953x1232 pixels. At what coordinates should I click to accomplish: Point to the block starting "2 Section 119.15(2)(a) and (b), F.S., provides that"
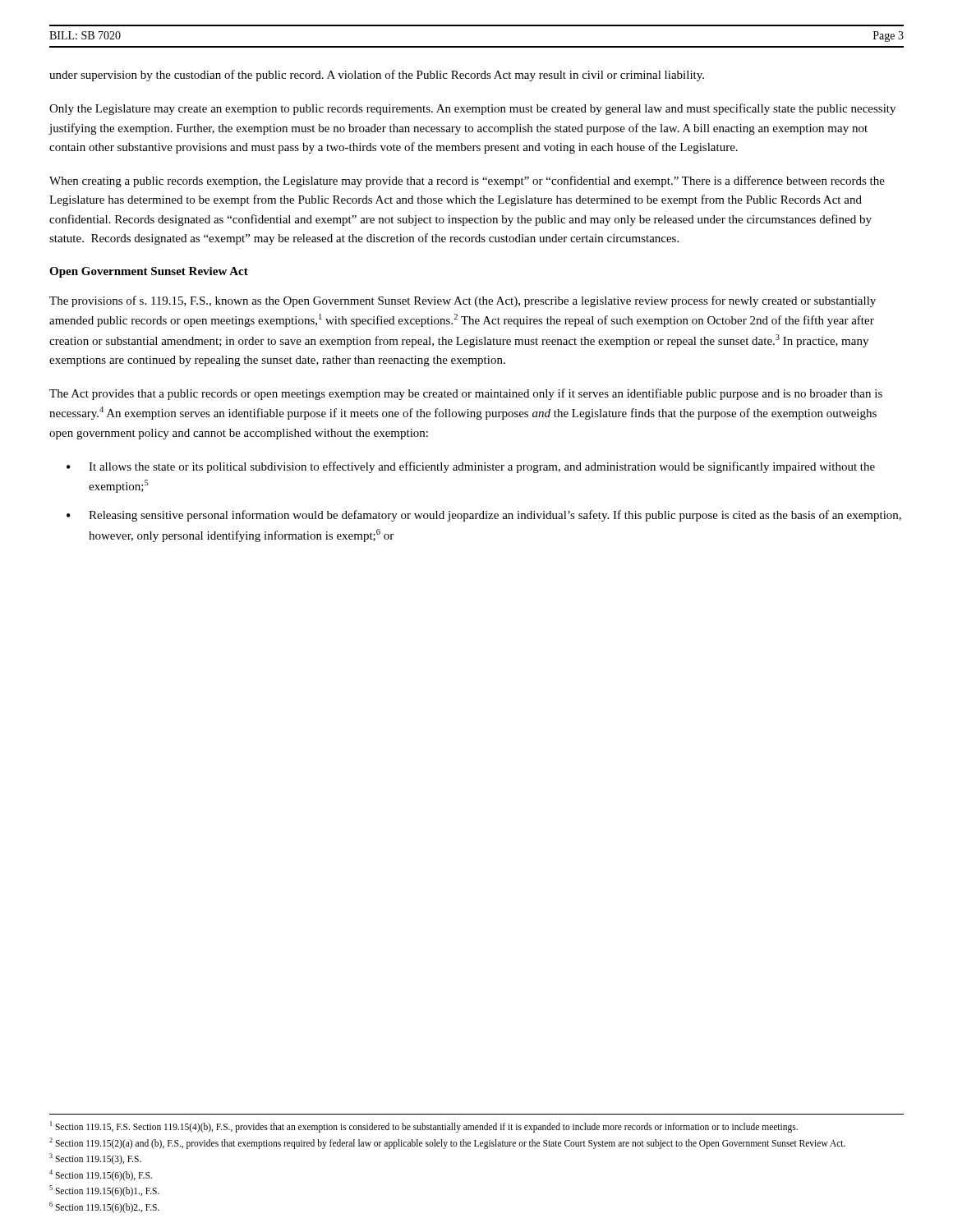(x=447, y=1142)
